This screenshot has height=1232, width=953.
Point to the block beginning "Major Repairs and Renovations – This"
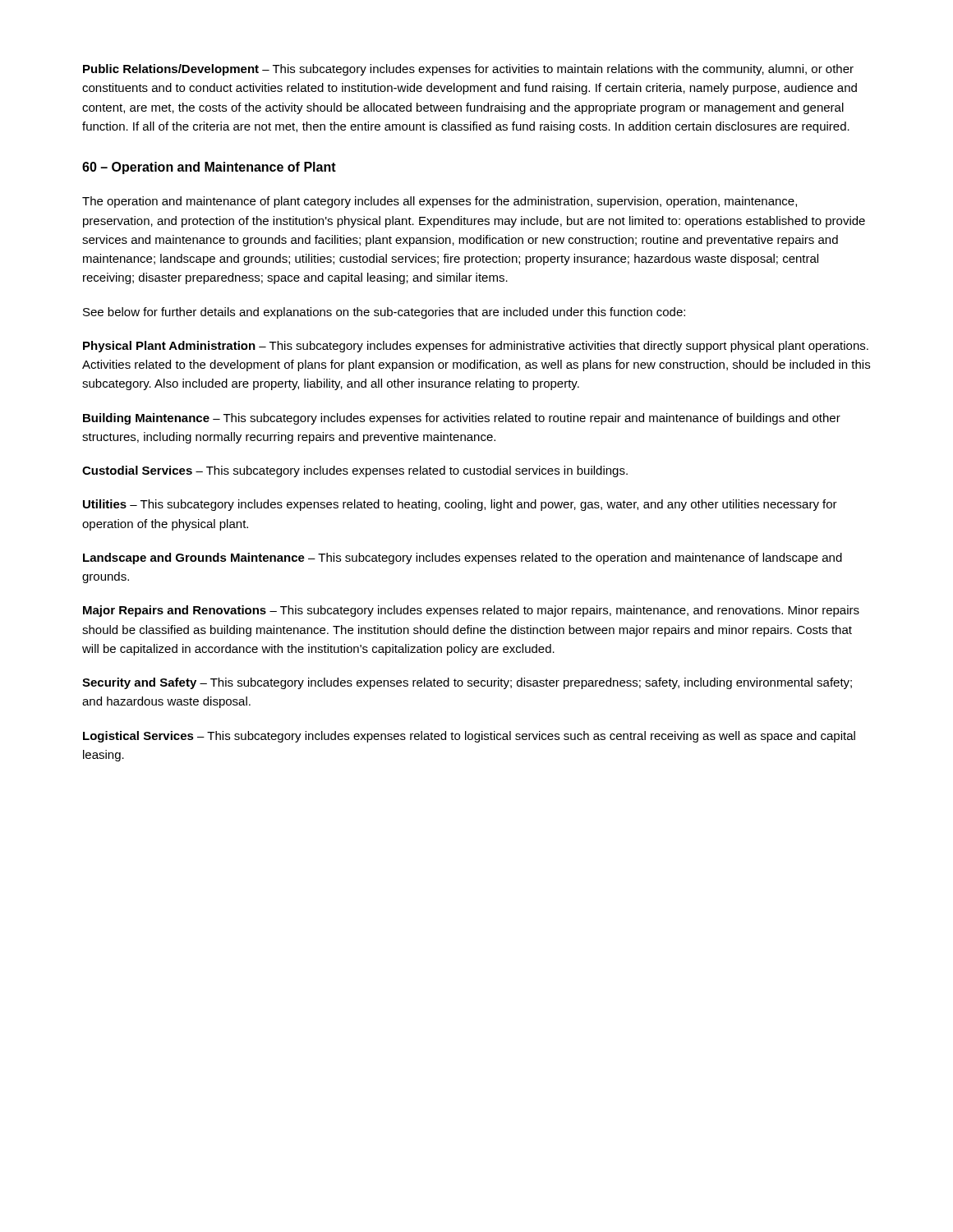point(471,629)
